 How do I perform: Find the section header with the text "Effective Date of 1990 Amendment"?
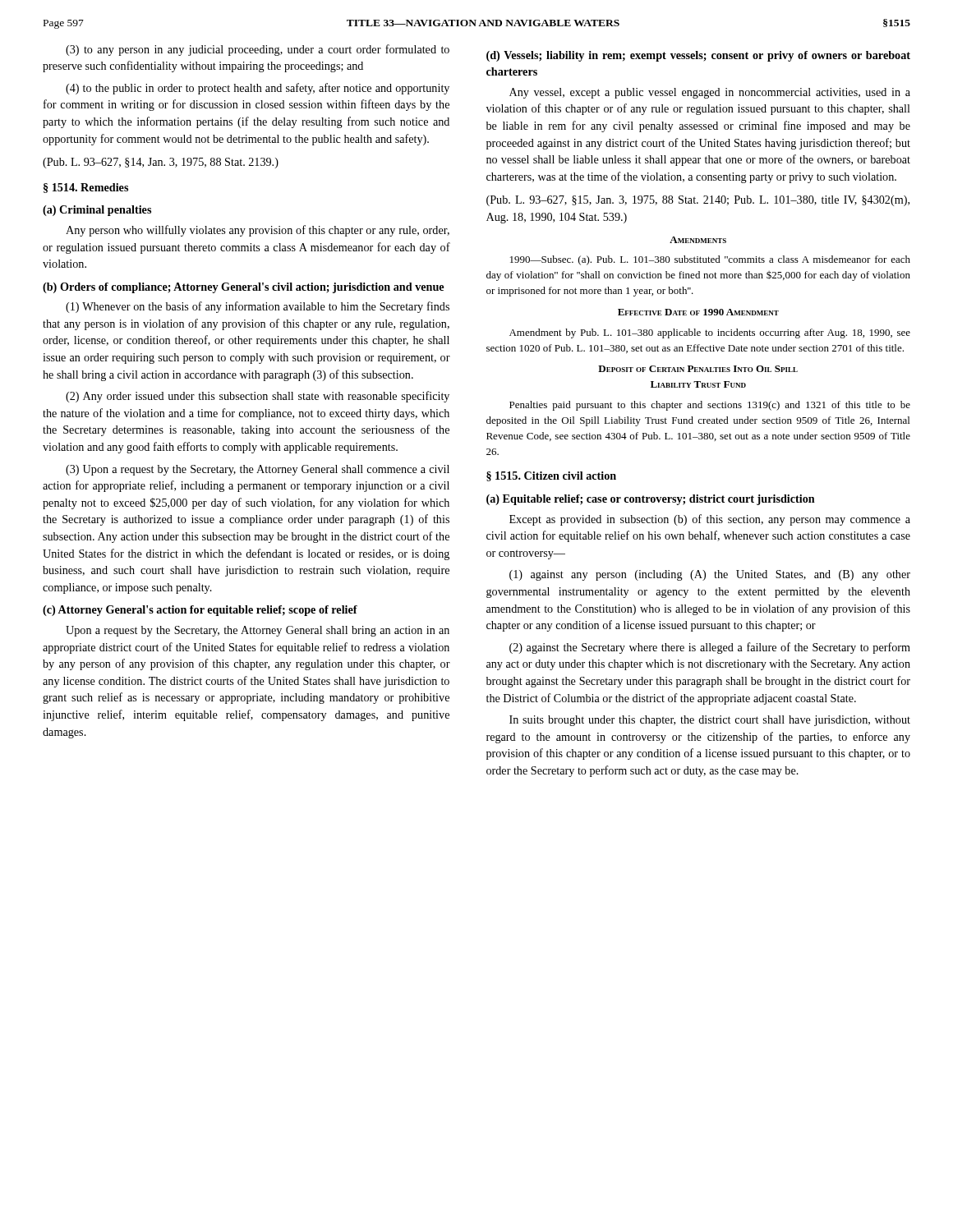point(698,312)
